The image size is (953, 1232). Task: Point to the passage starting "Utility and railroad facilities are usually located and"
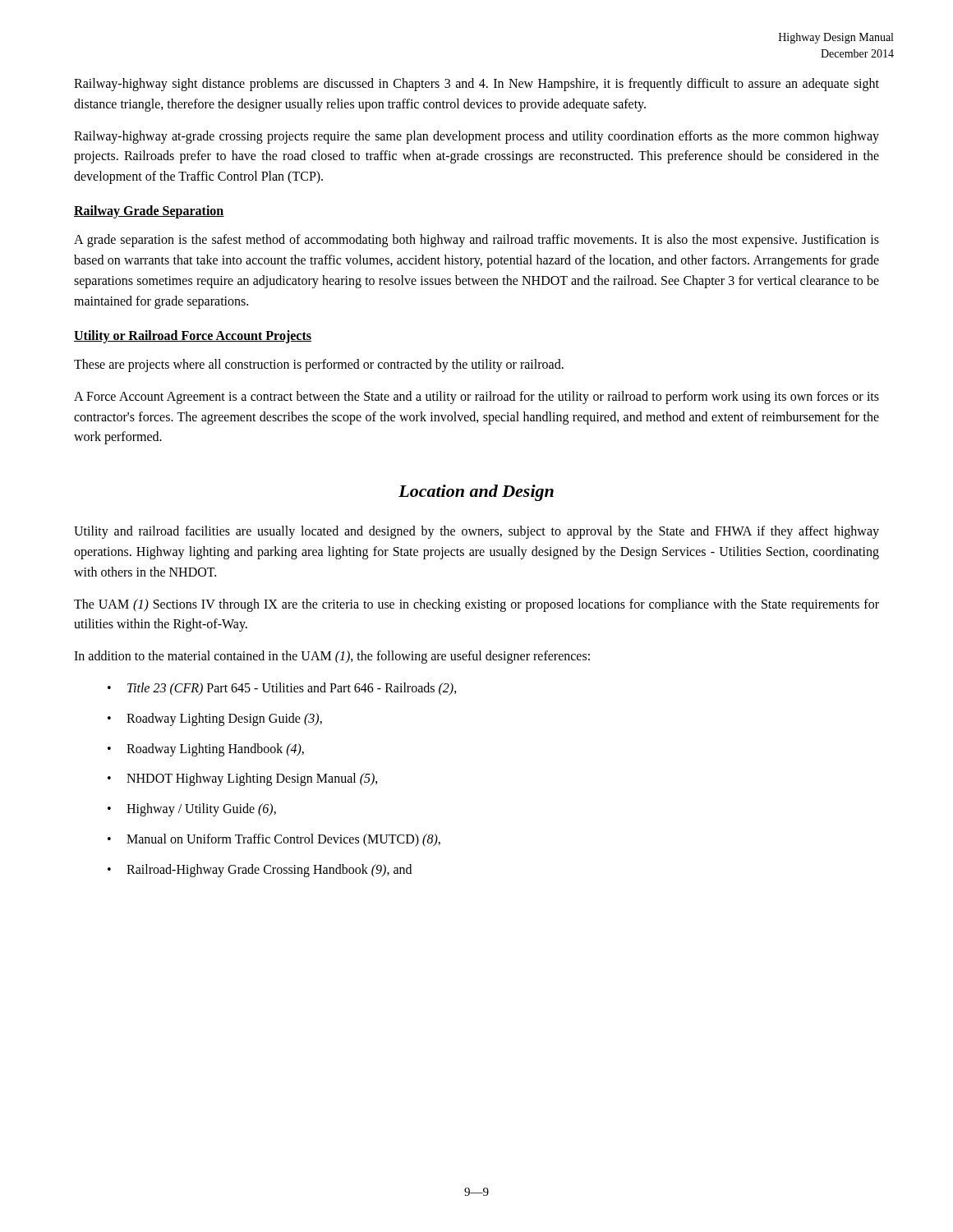[x=476, y=552]
